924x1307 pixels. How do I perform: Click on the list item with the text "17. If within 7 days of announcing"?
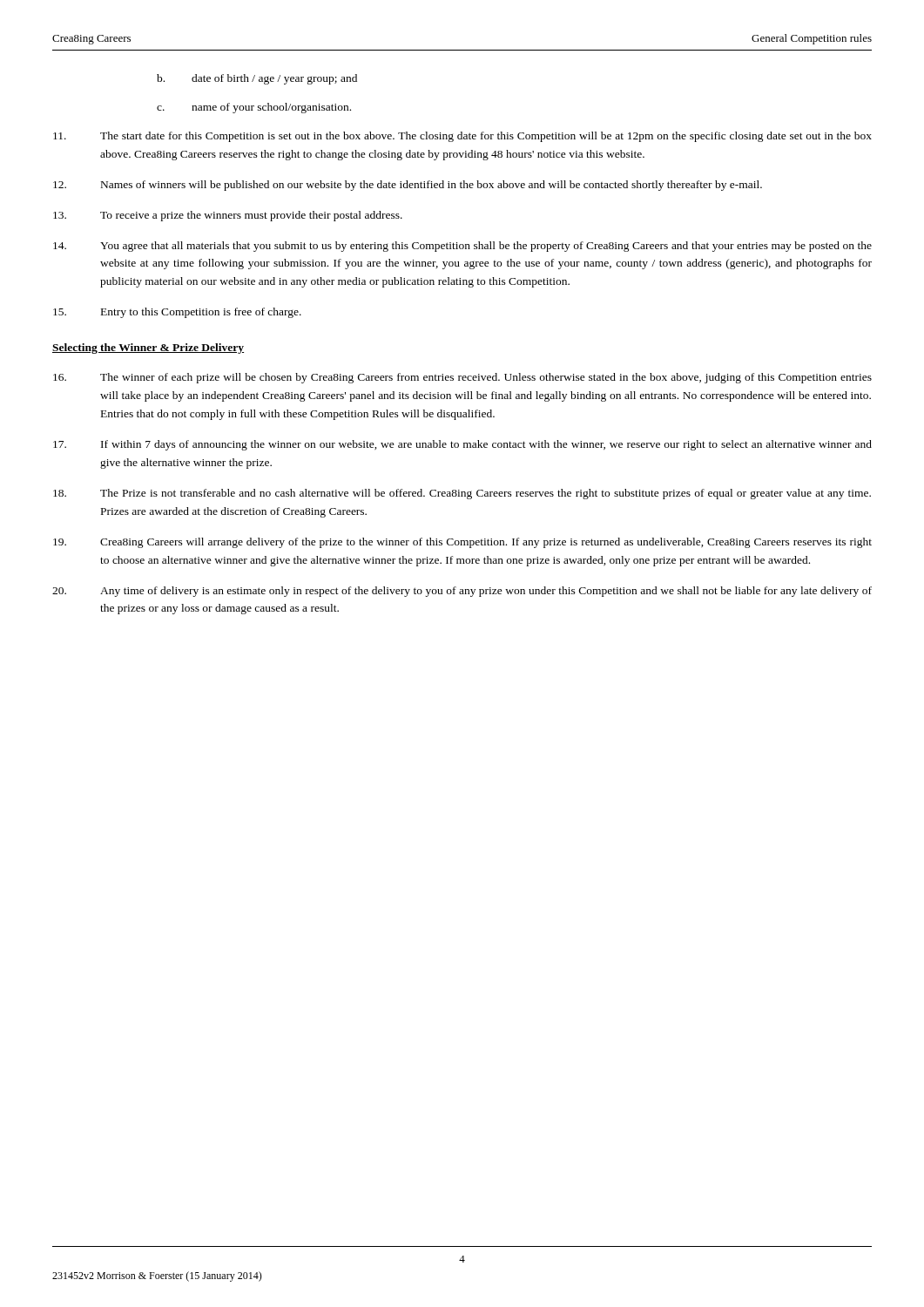[462, 454]
